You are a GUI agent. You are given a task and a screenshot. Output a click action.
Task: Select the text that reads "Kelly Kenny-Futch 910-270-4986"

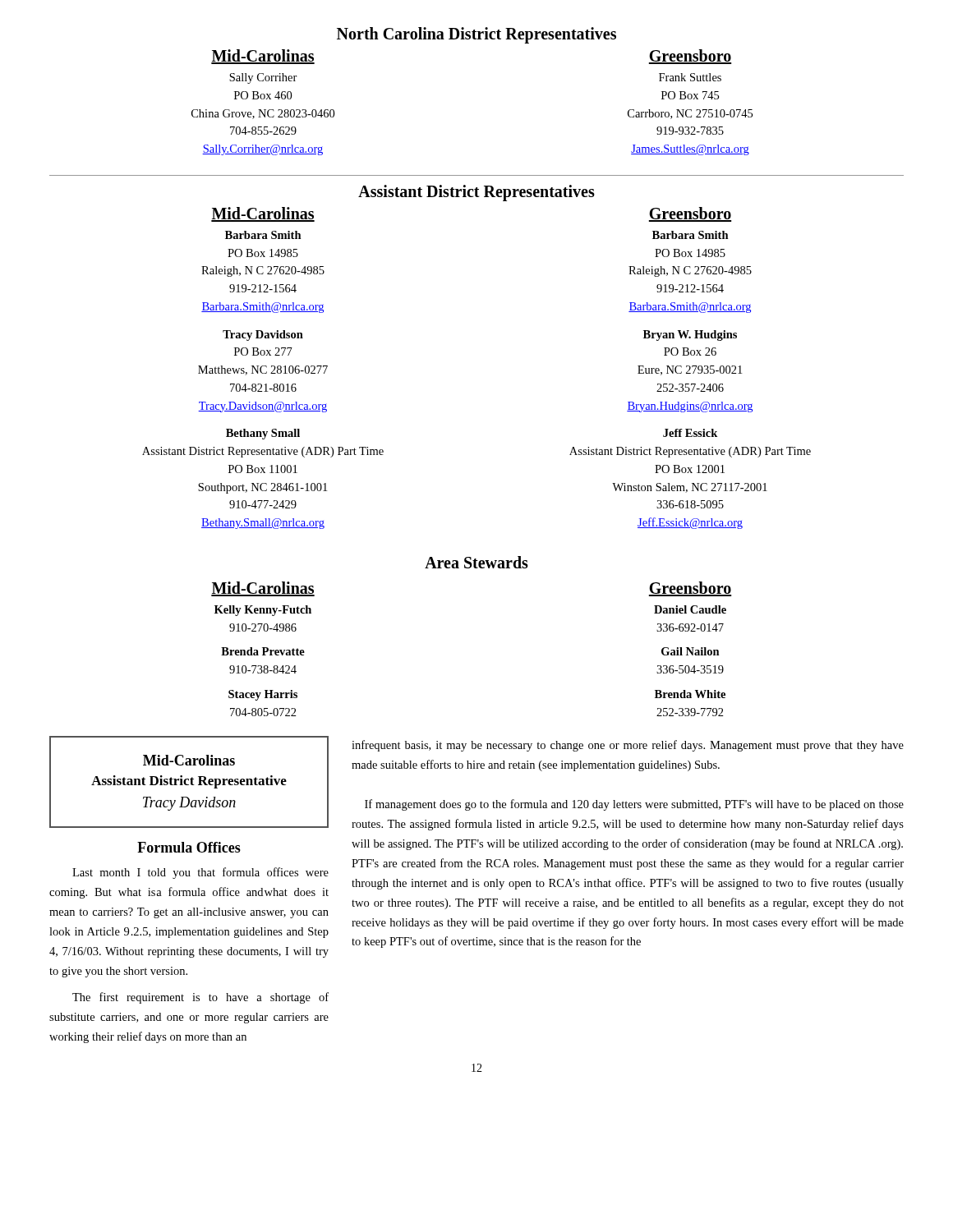(263, 618)
